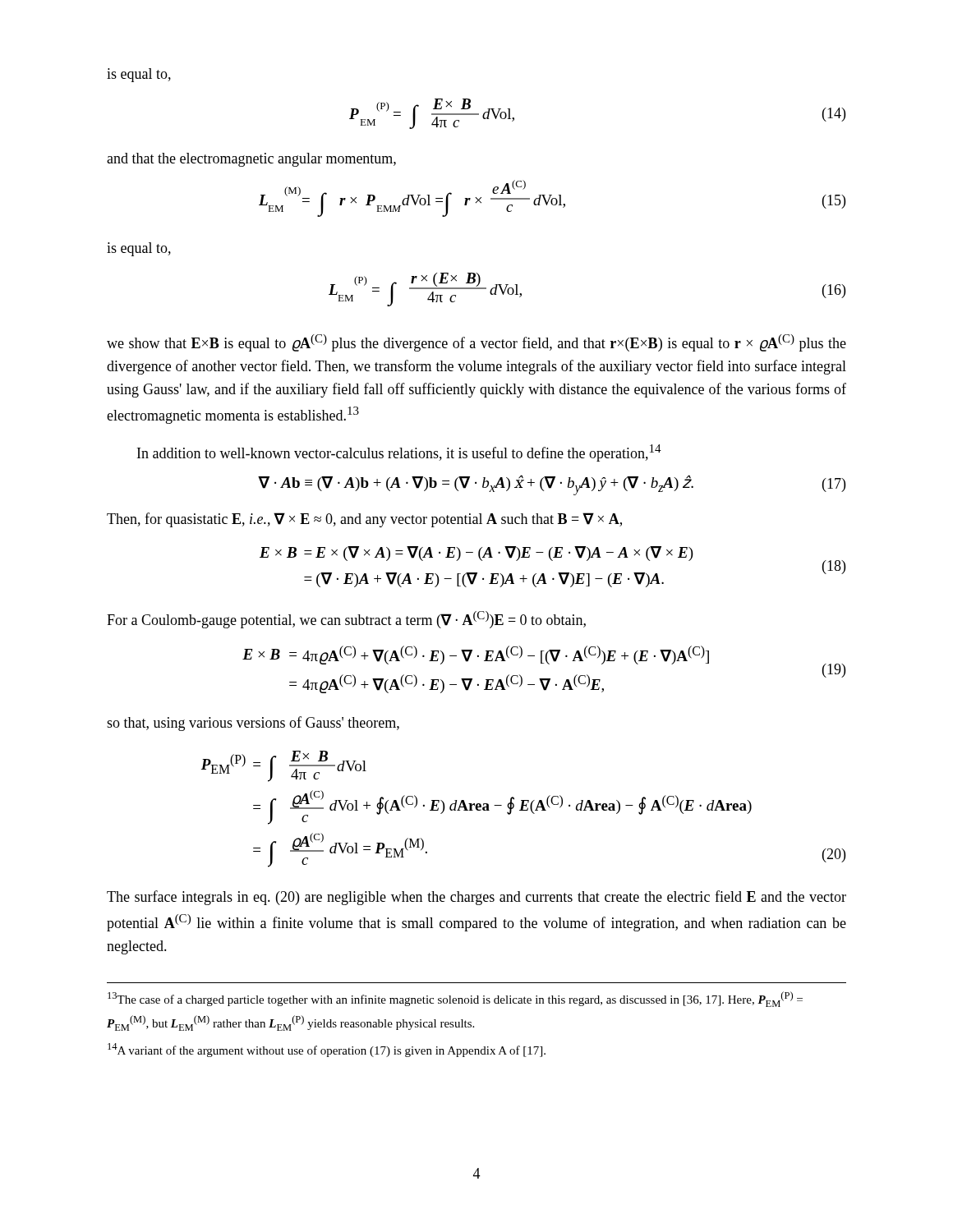The image size is (953, 1232).
Task: Find the block starting "and that the electromagnetic"
Action: (252, 158)
